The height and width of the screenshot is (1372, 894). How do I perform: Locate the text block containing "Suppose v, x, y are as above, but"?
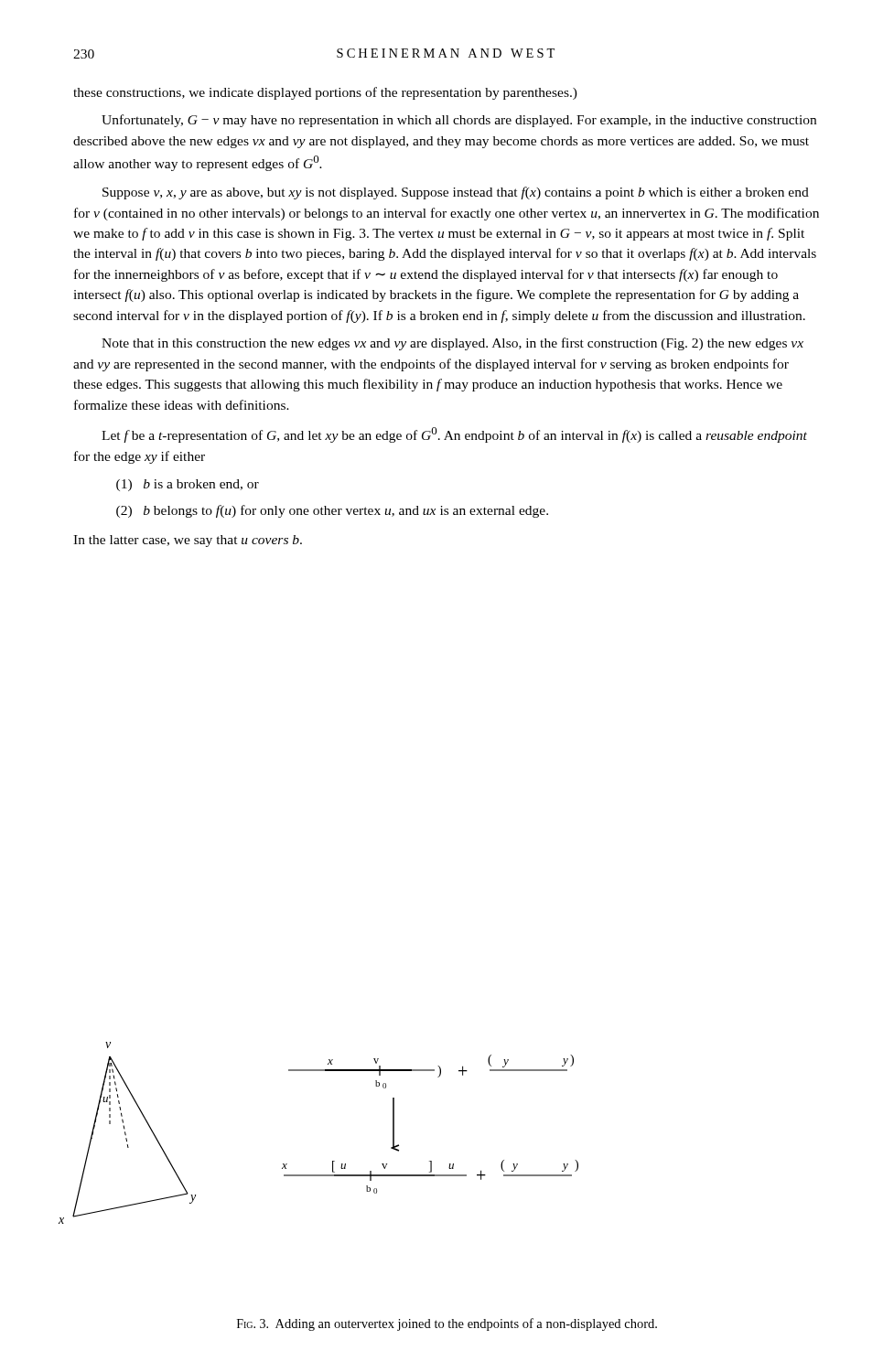446,253
